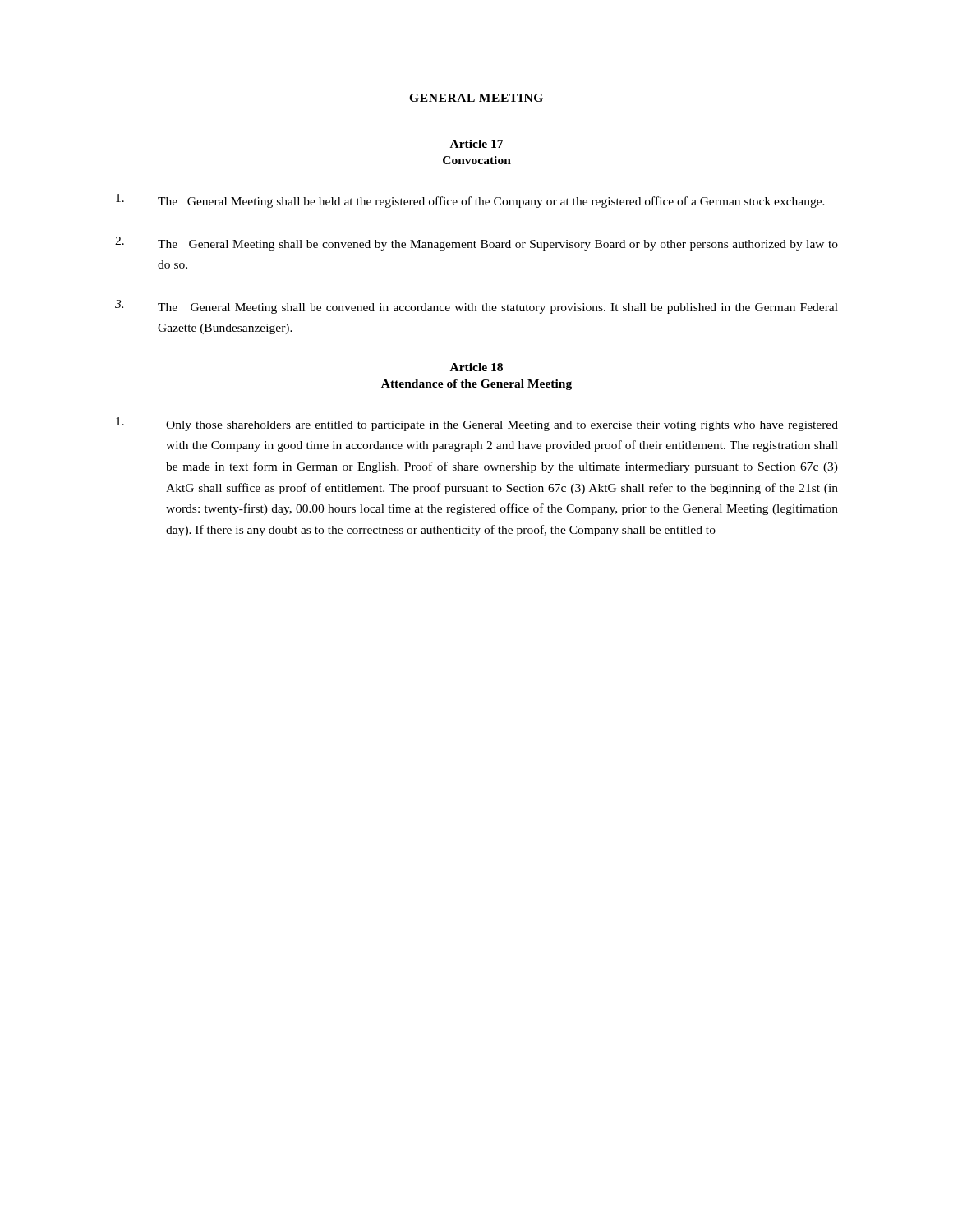This screenshot has width=953, height=1232.
Task: Find the list item containing "Only those shareholders are entitled to"
Action: click(476, 477)
